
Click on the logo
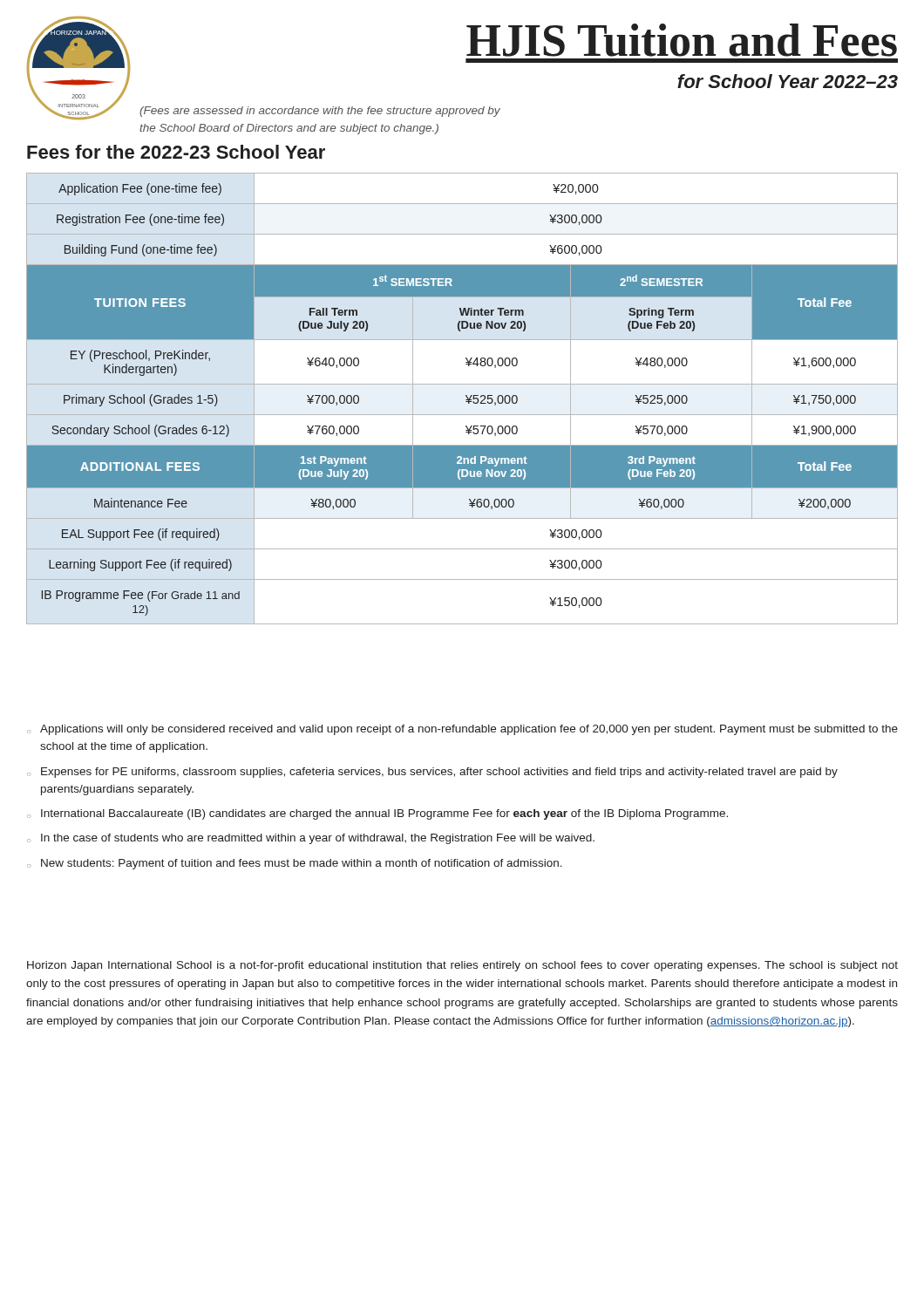[x=78, y=68]
